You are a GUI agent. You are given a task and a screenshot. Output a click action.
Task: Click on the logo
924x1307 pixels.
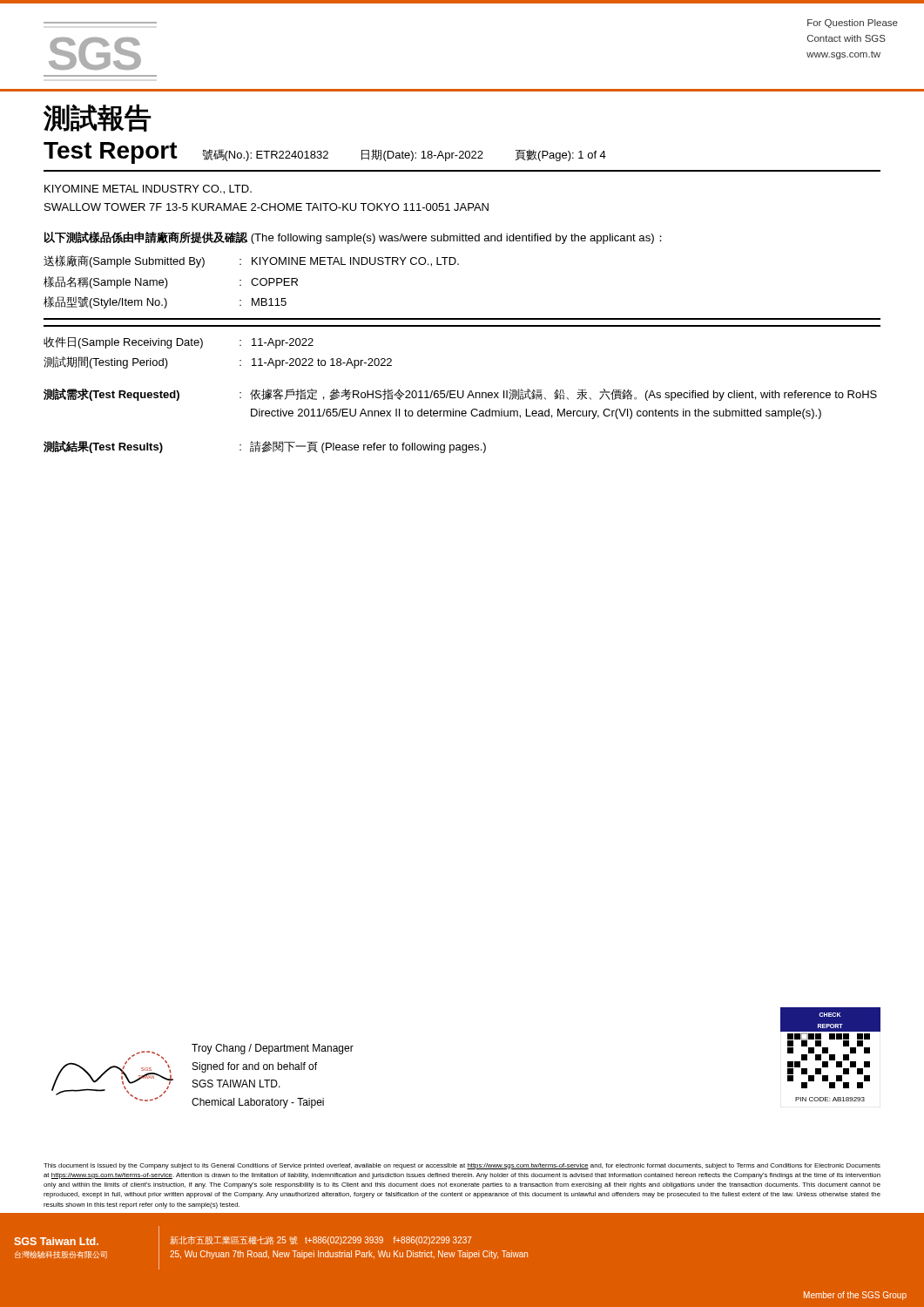coord(100,52)
